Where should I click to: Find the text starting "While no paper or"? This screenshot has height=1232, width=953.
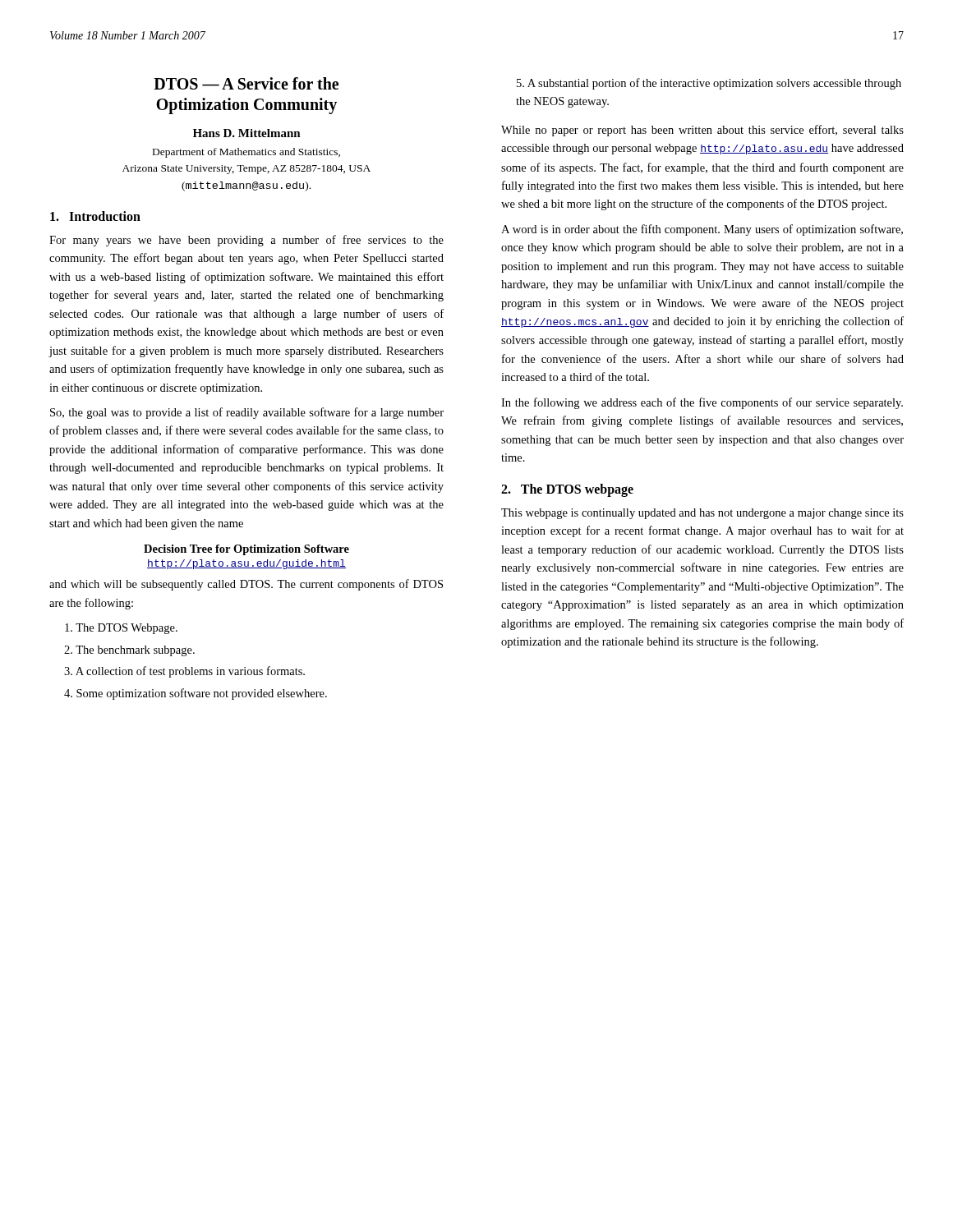tap(702, 167)
